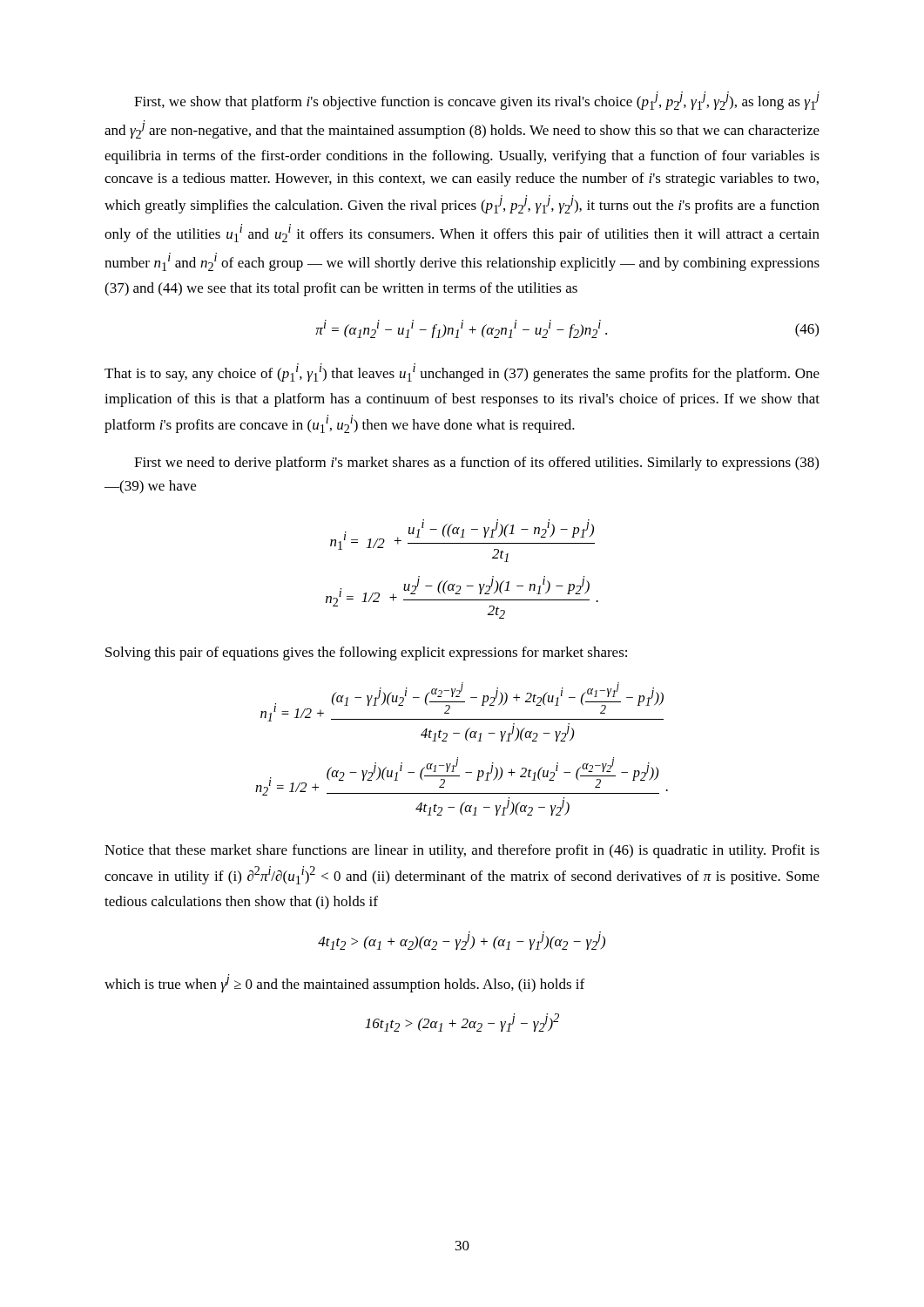924x1307 pixels.
Task: Find the formula on this page that starts "n2i = 1/2 + (α2 − γ2j)(u1i"
Action: [x=462, y=787]
